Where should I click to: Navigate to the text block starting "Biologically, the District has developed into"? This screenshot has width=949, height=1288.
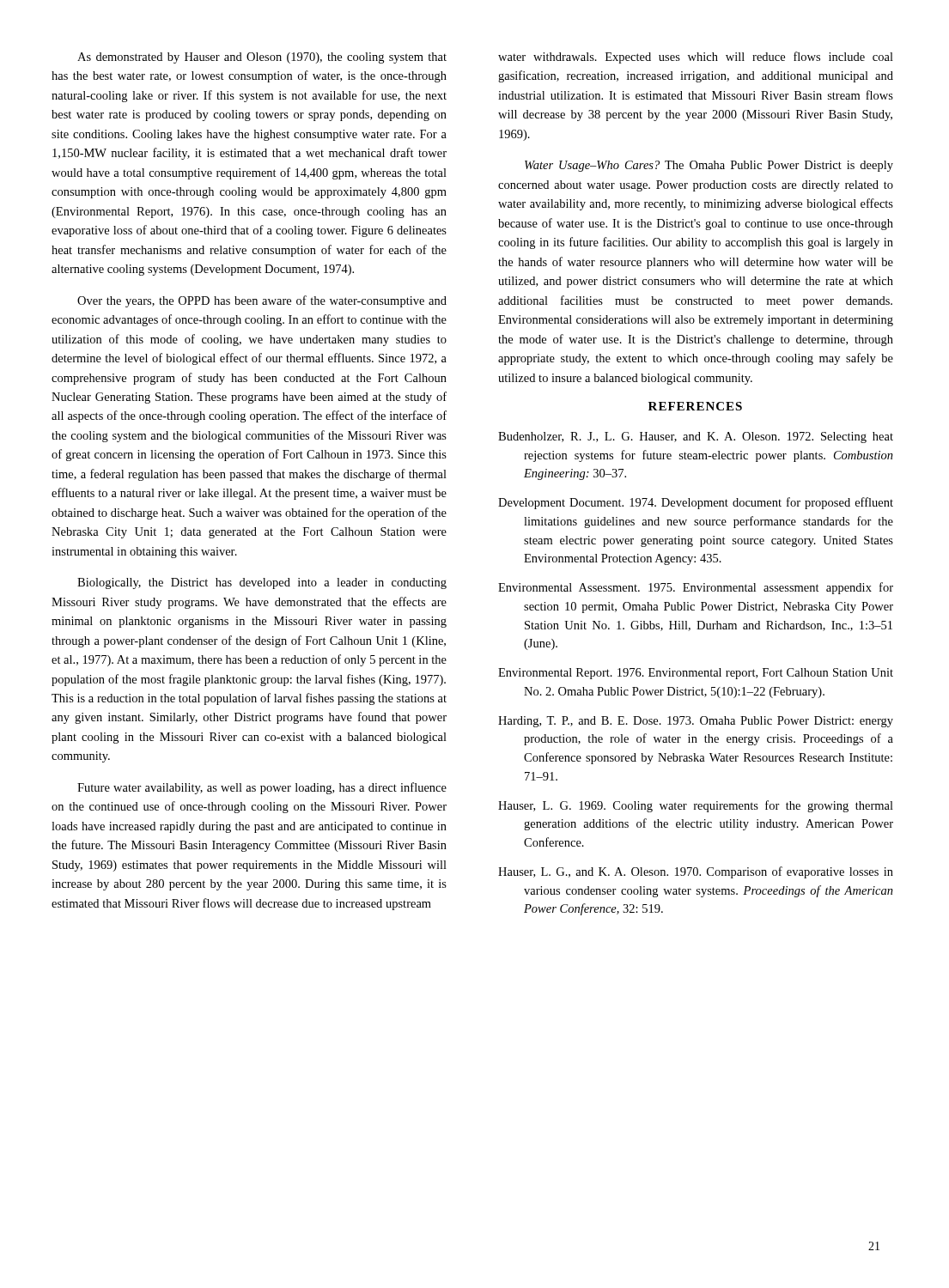click(x=249, y=669)
